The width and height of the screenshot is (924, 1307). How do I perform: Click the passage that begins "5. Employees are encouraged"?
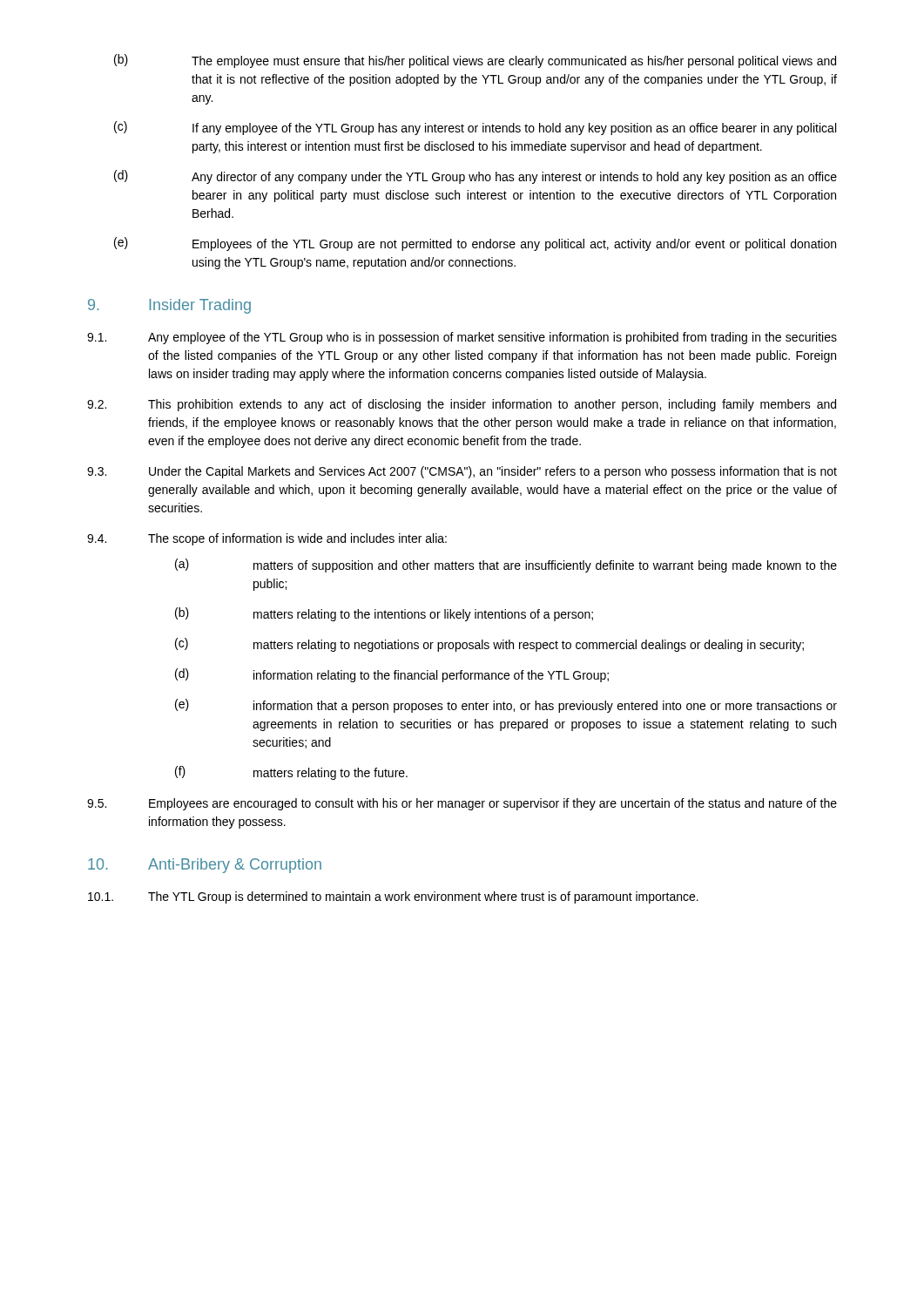click(x=462, y=813)
